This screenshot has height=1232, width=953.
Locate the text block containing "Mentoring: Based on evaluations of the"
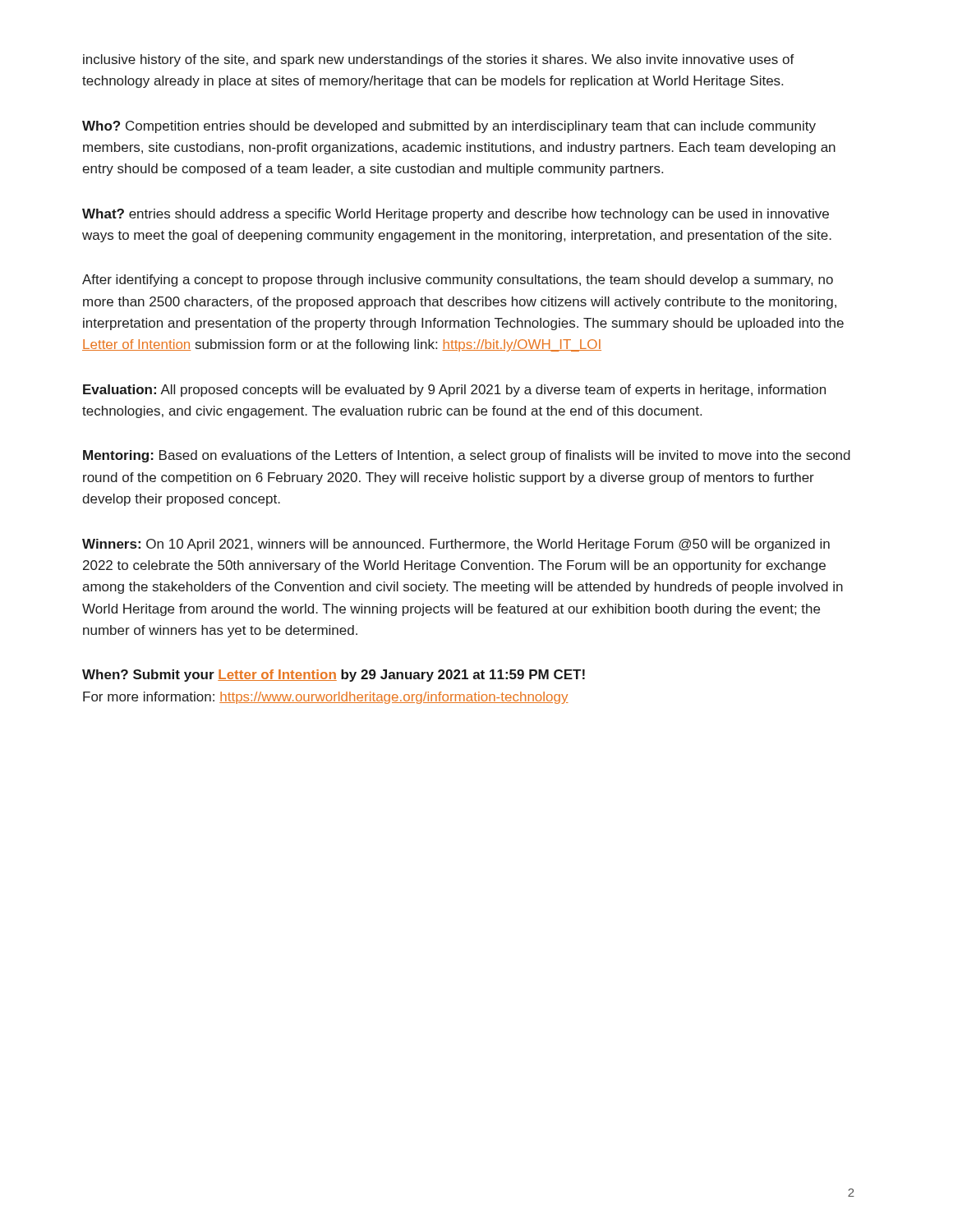[x=466, y=477]
